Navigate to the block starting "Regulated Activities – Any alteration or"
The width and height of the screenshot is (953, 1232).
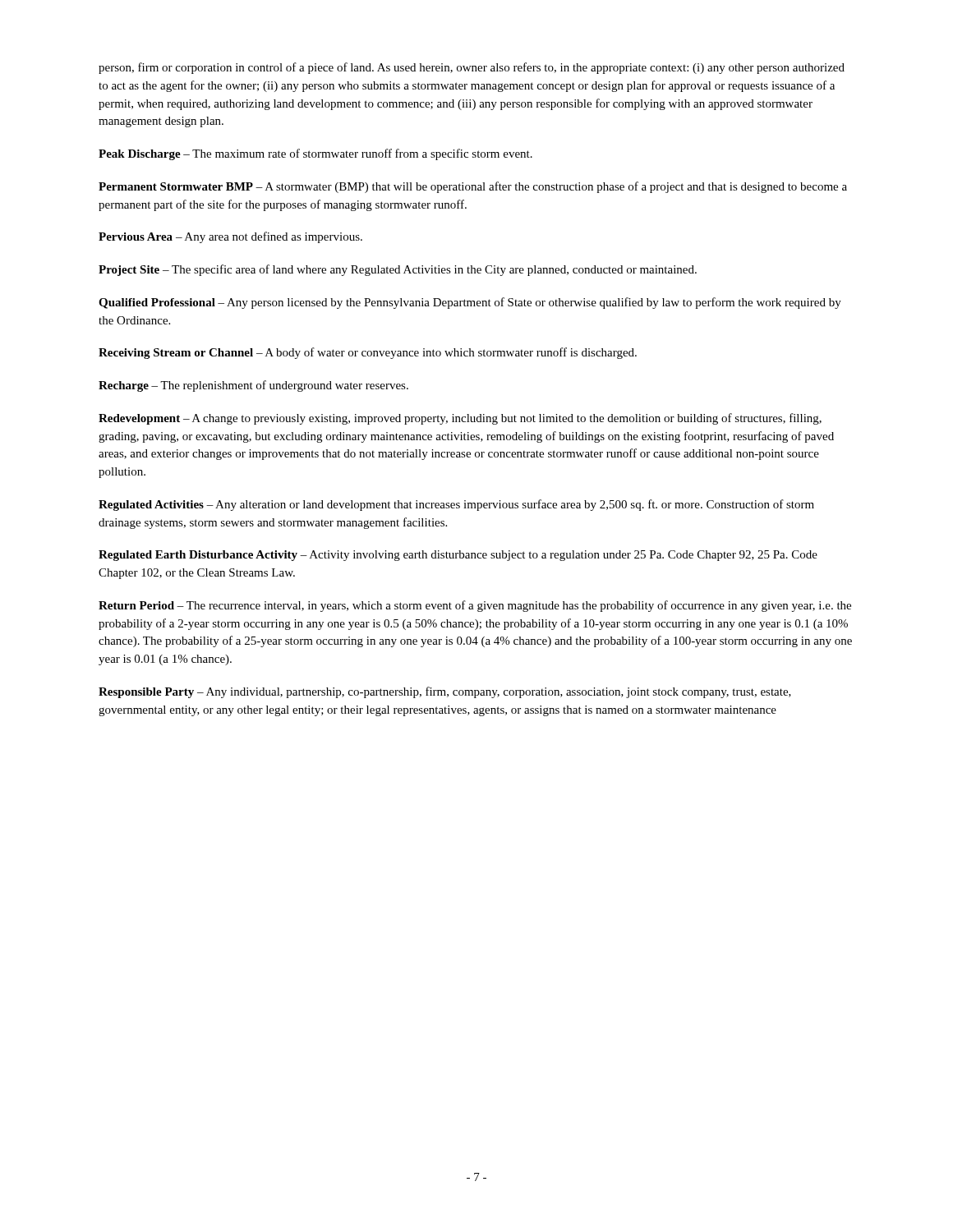476,514
